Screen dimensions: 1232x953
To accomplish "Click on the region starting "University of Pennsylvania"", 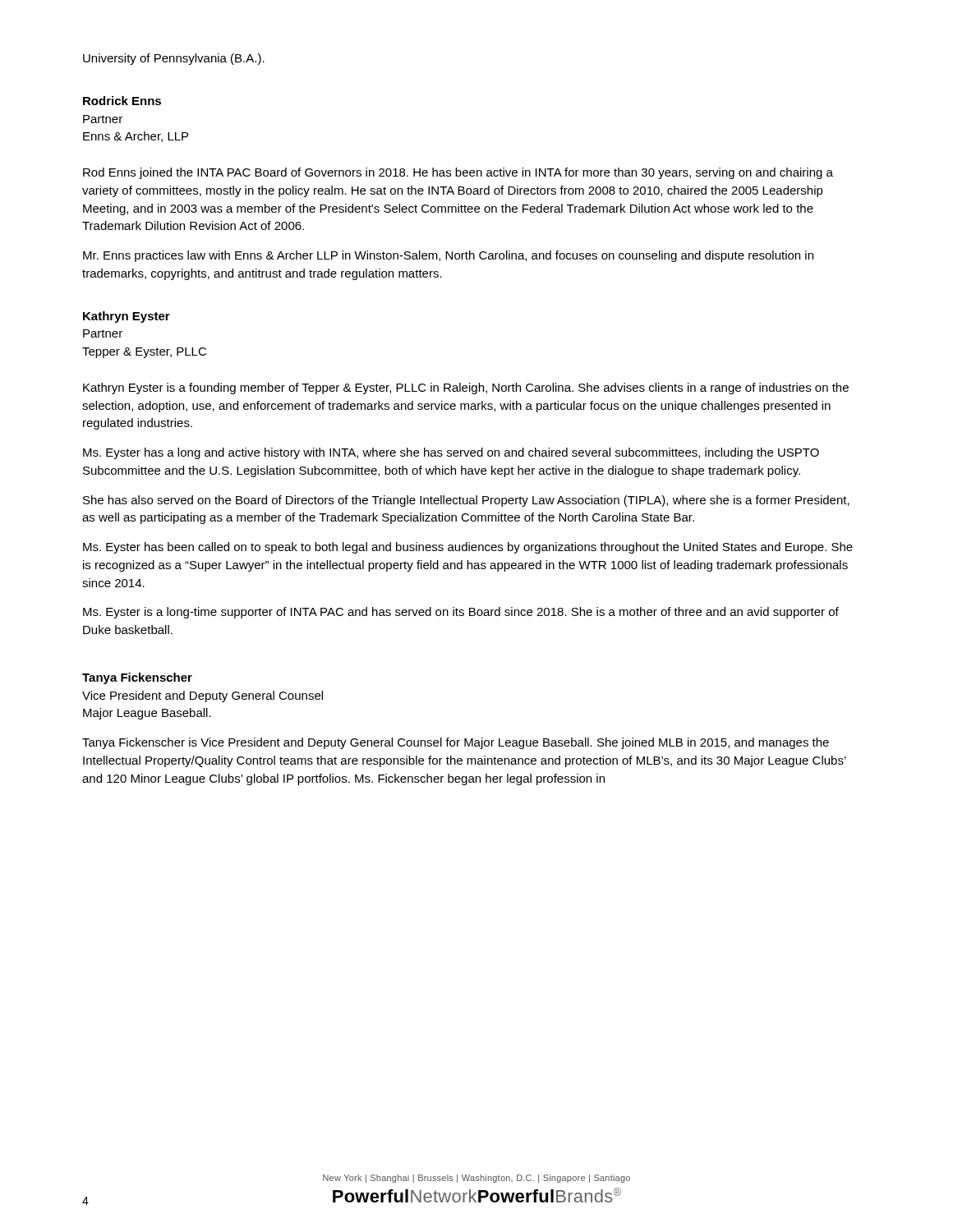I will 174,58.
